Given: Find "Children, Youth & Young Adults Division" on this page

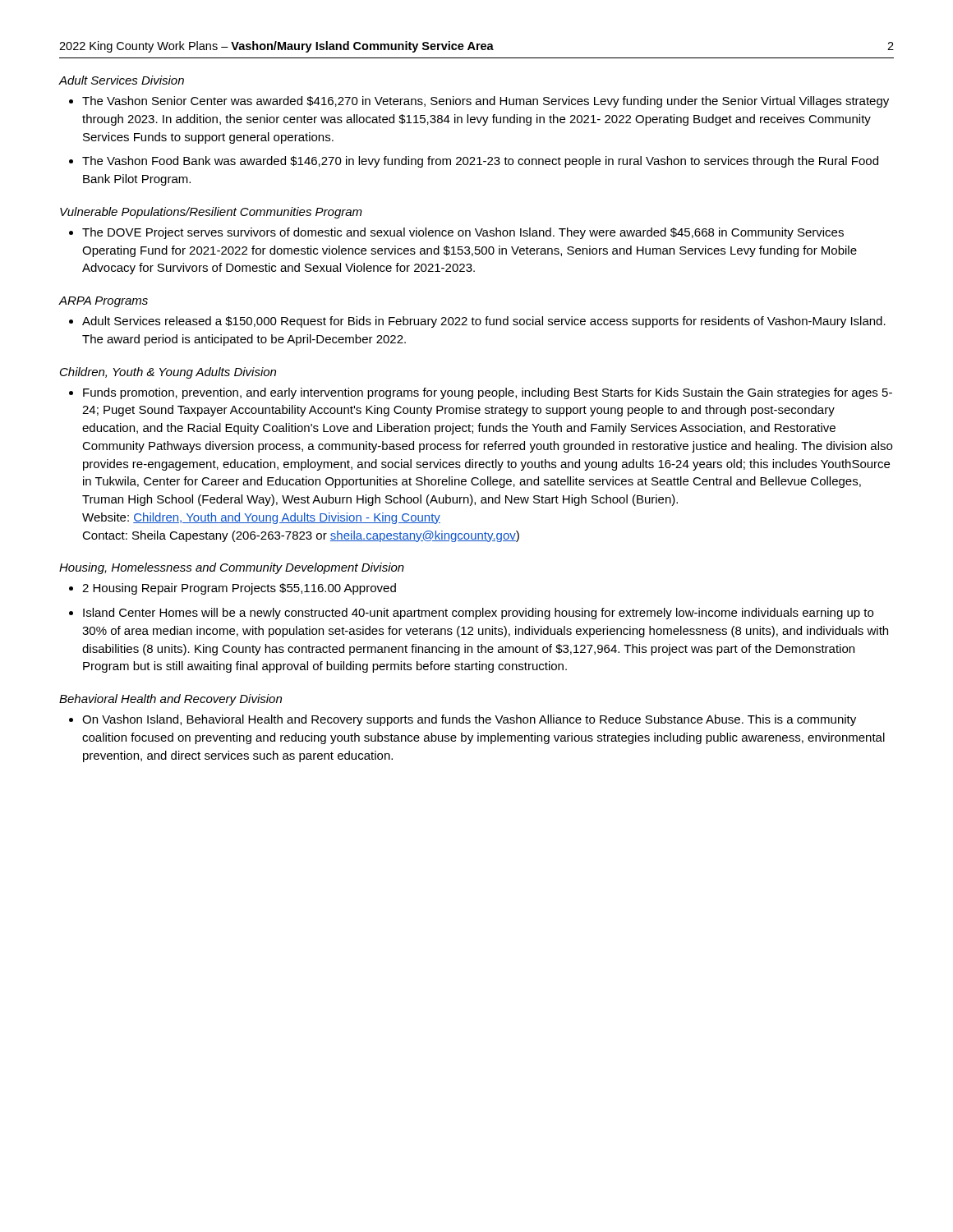Looking at the screenshot, I should pyautogui.click(x=168, y=371).
